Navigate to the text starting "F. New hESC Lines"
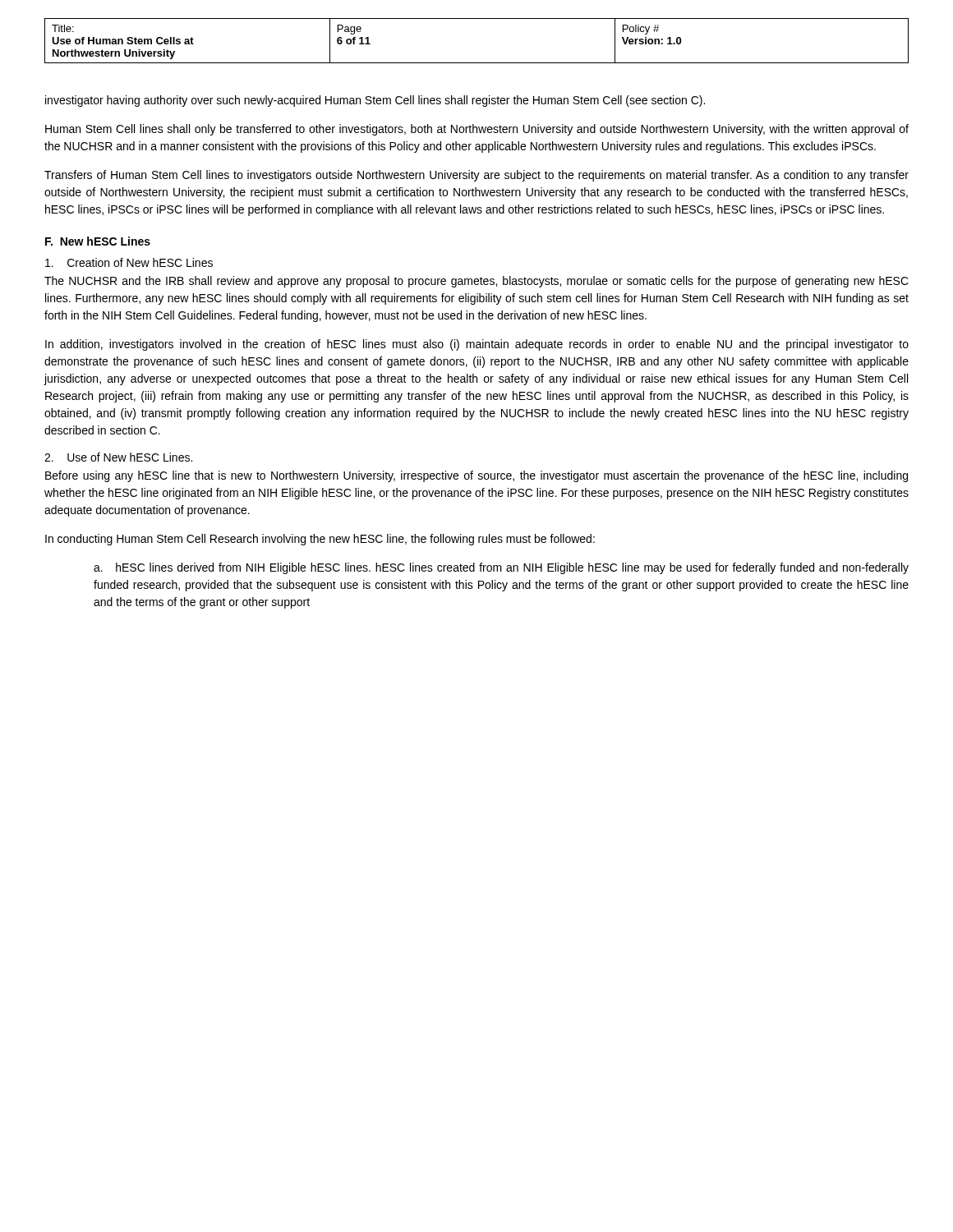The image size is (953, 1232). coord(97,241)
